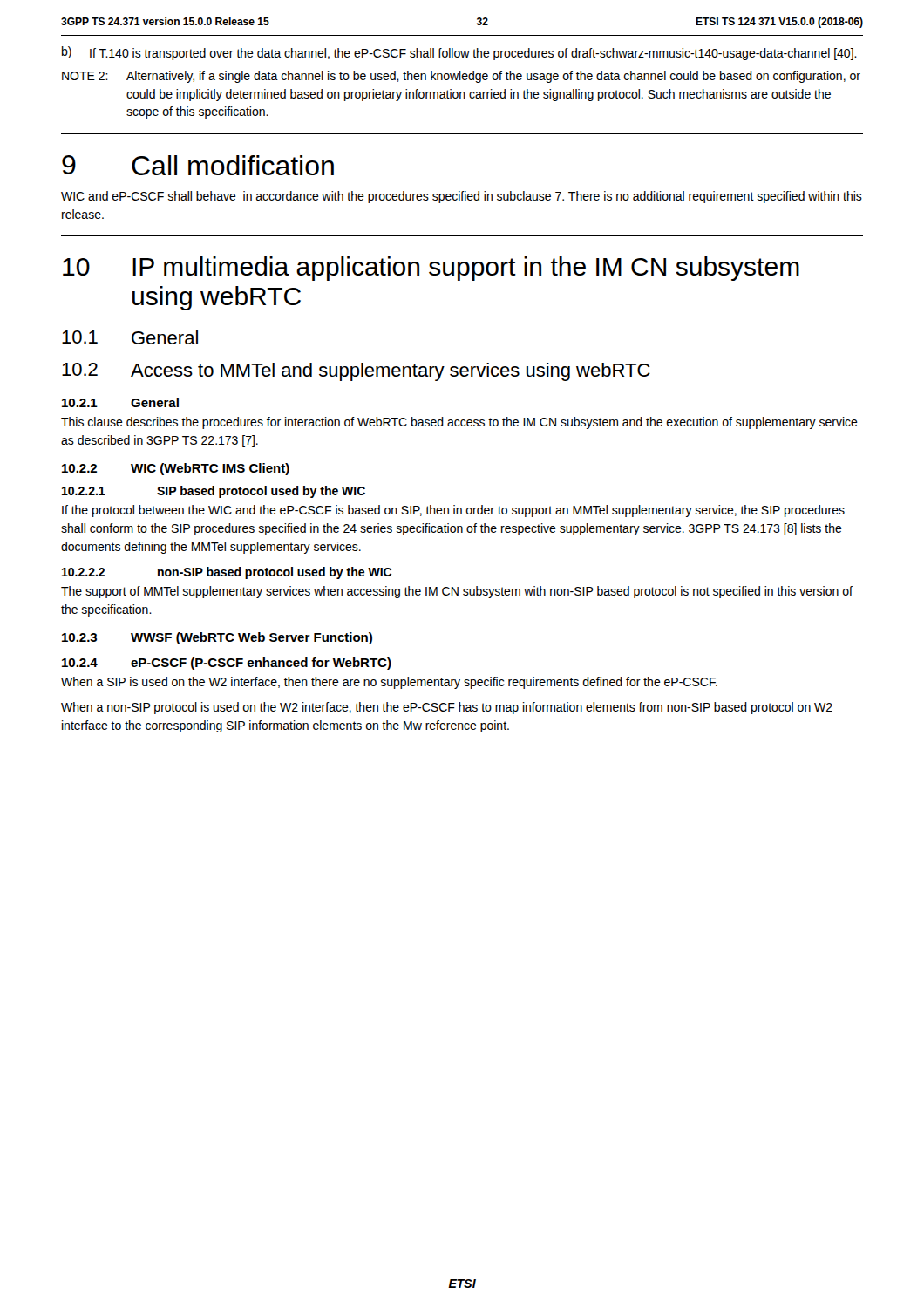Select the section header that says "10.1 General"
924x1308 pixels.
pos(130,338)
